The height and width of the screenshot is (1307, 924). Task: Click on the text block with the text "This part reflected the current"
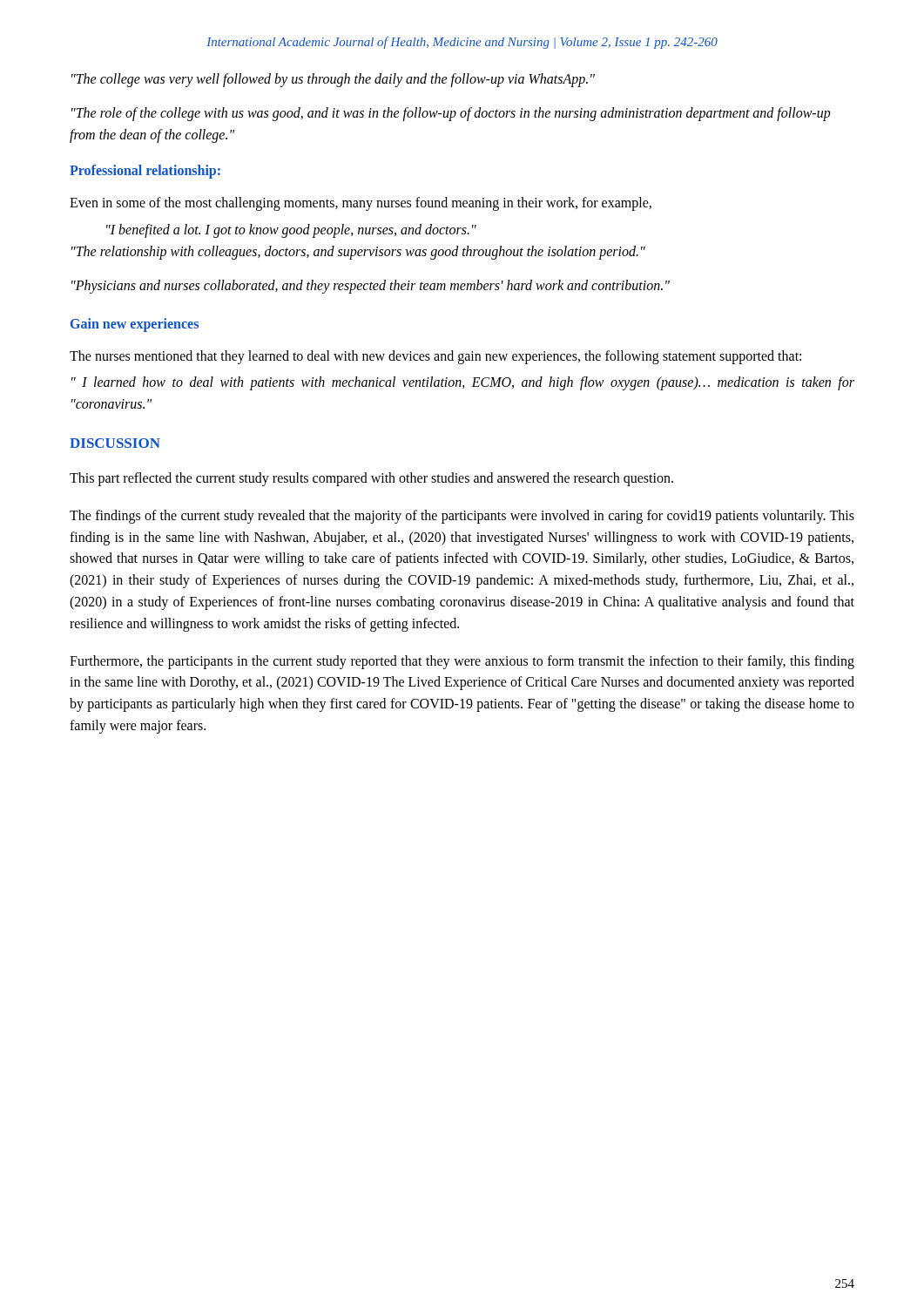click(x=372, y=478)
